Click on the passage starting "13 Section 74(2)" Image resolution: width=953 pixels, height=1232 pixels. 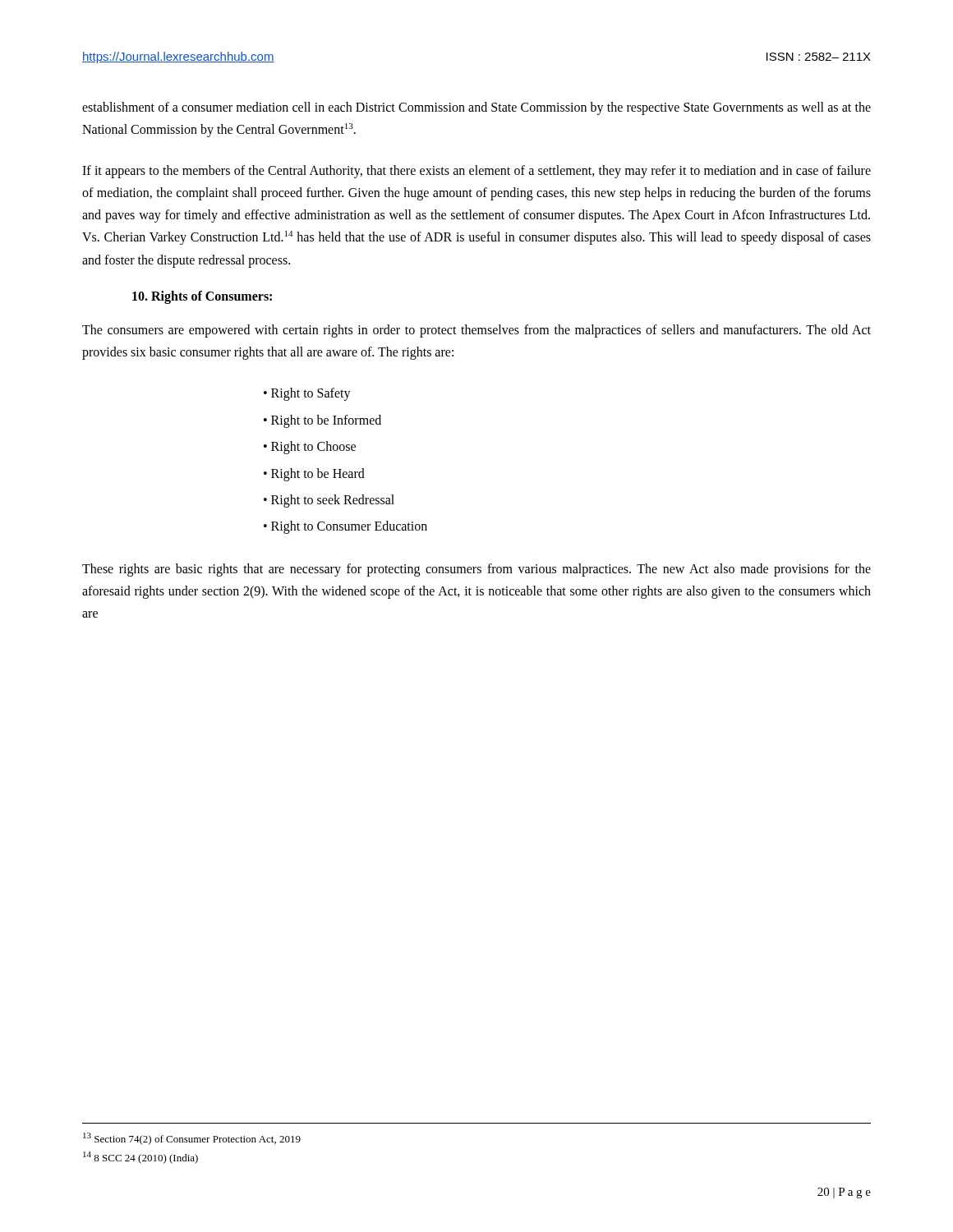[x=192, y=1139]
